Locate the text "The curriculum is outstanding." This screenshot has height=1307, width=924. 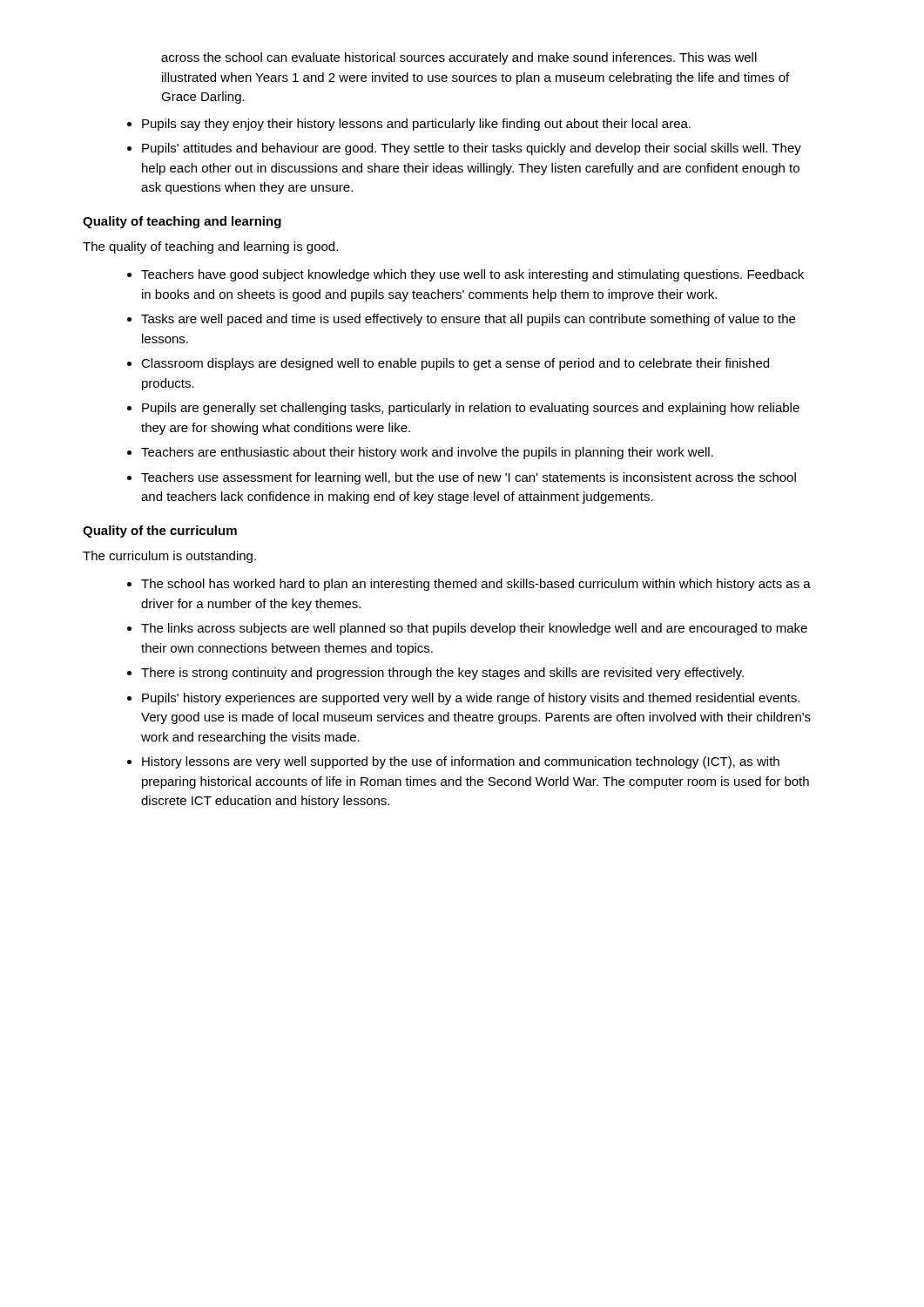(170, 555)
